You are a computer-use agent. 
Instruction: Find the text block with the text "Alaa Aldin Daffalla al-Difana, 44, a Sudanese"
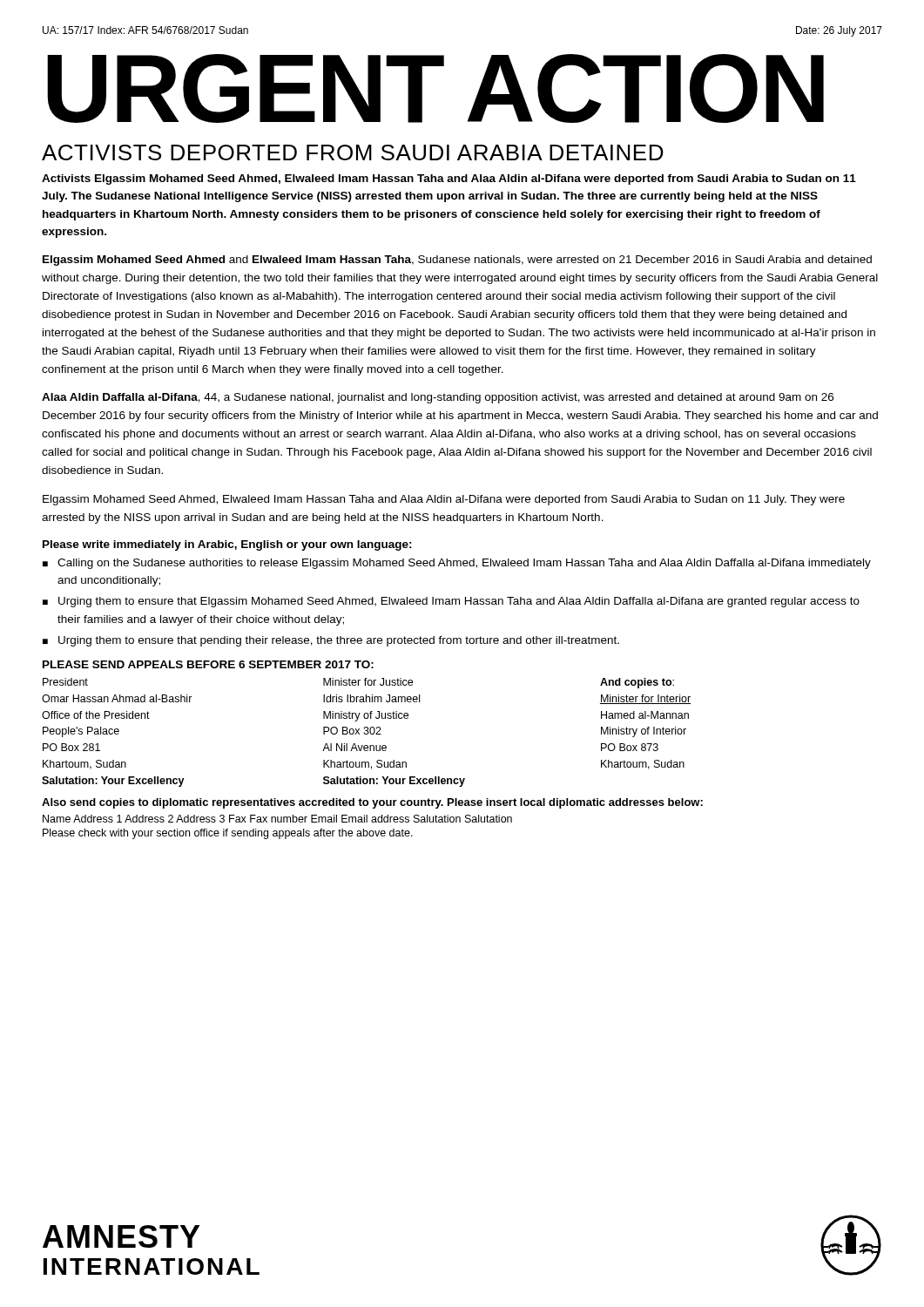460,434
